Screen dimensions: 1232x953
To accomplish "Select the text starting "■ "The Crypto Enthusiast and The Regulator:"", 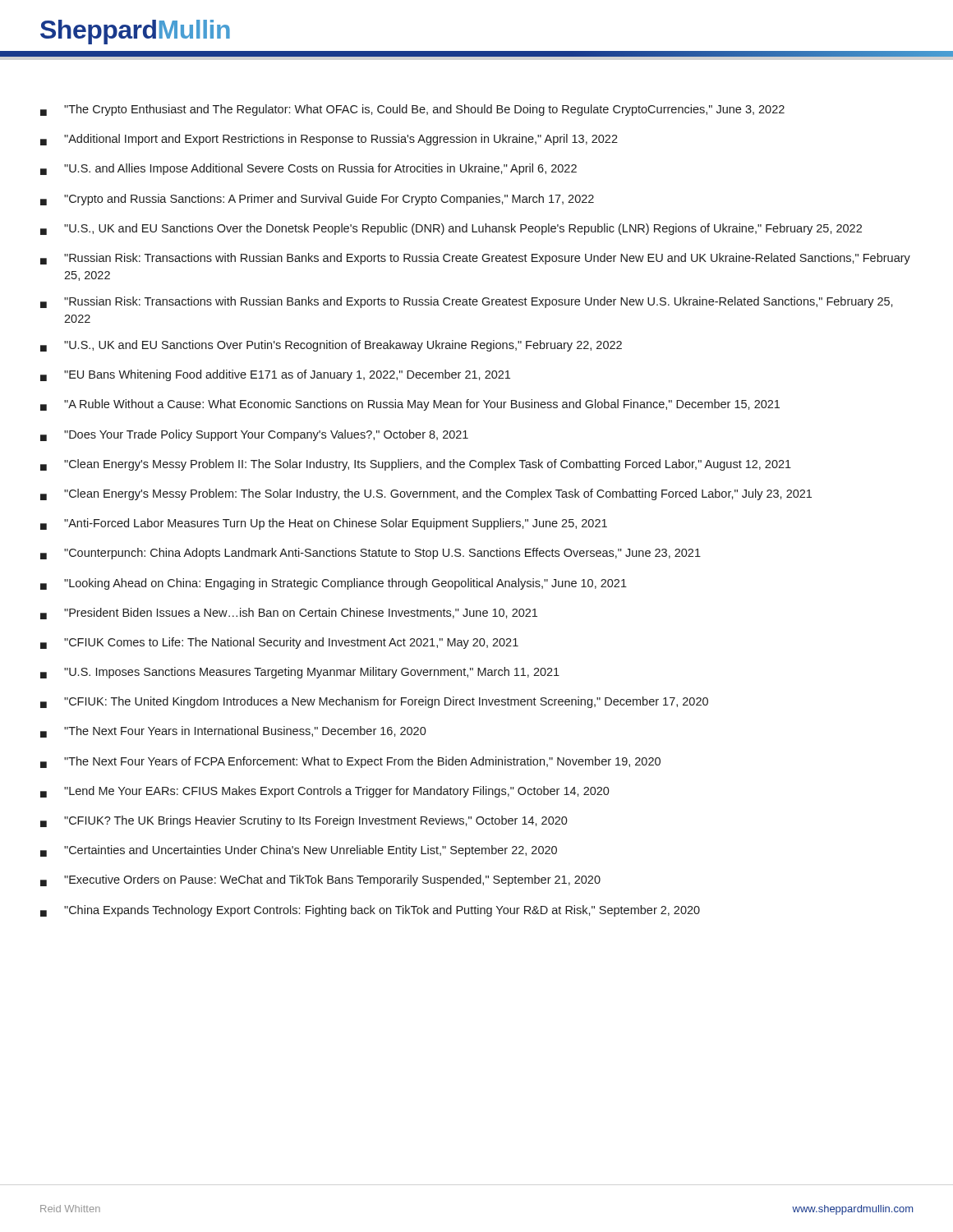I will click(412, 111).
